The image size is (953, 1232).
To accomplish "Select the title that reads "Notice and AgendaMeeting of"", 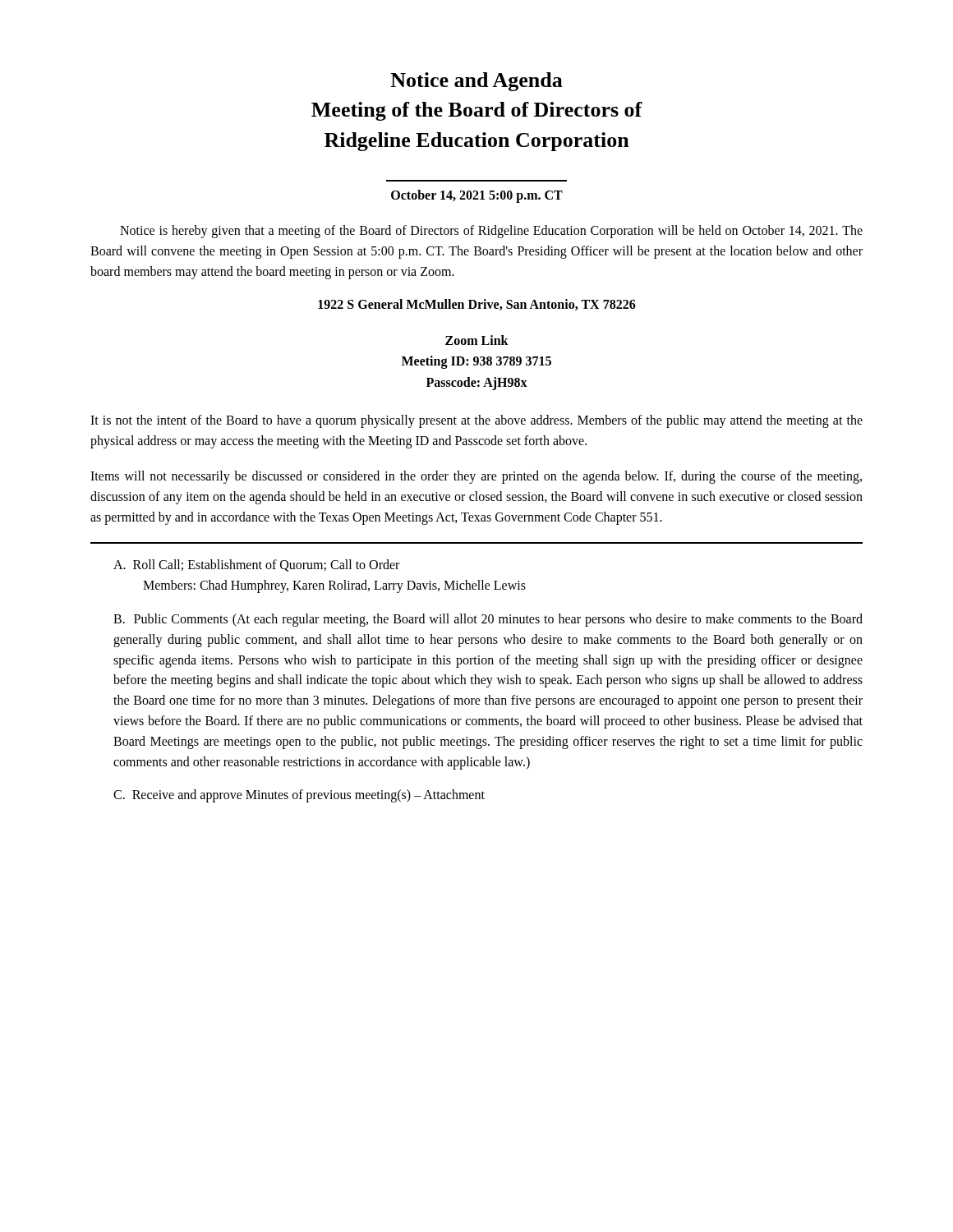I will click(476, 111).
